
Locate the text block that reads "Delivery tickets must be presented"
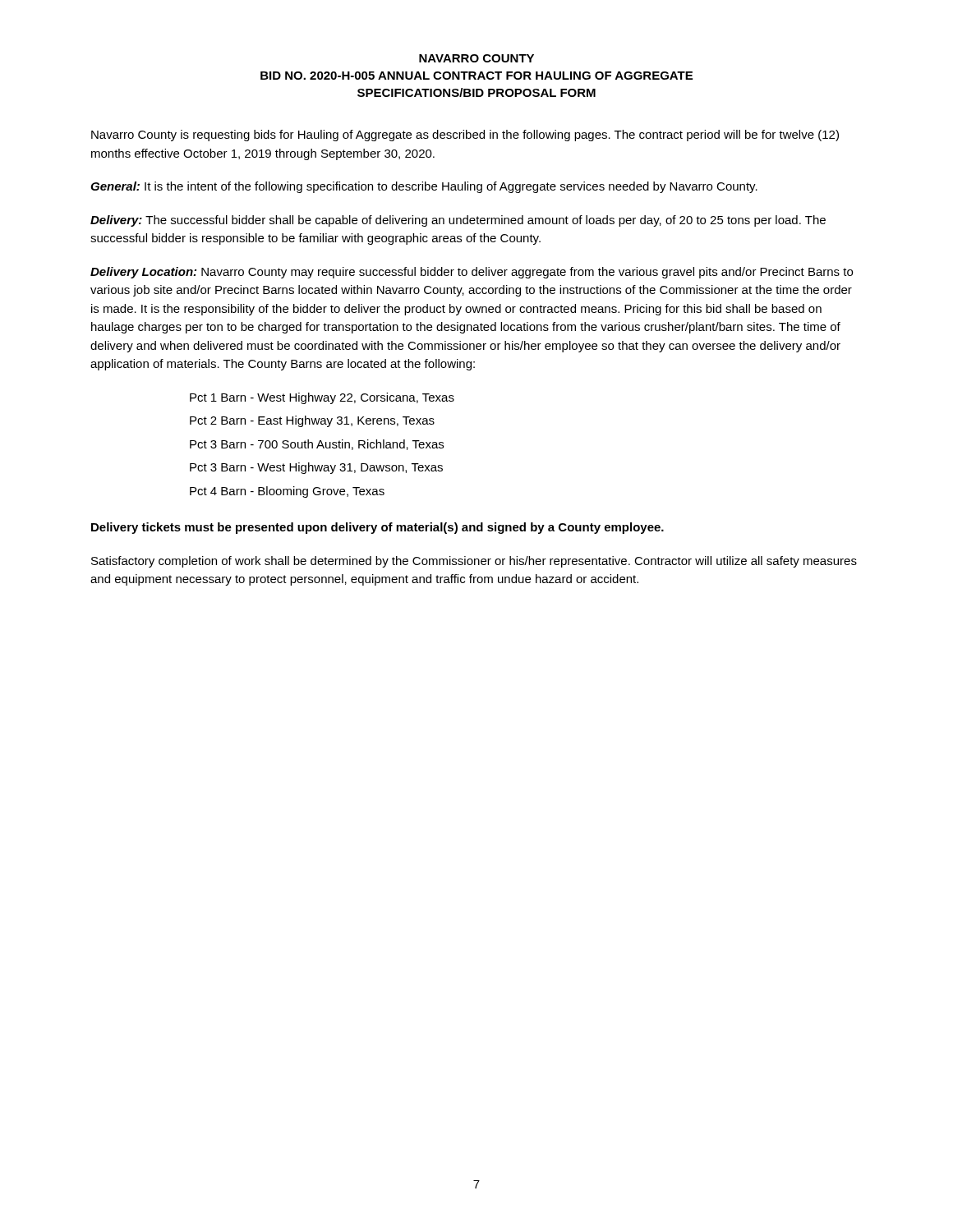377,527
